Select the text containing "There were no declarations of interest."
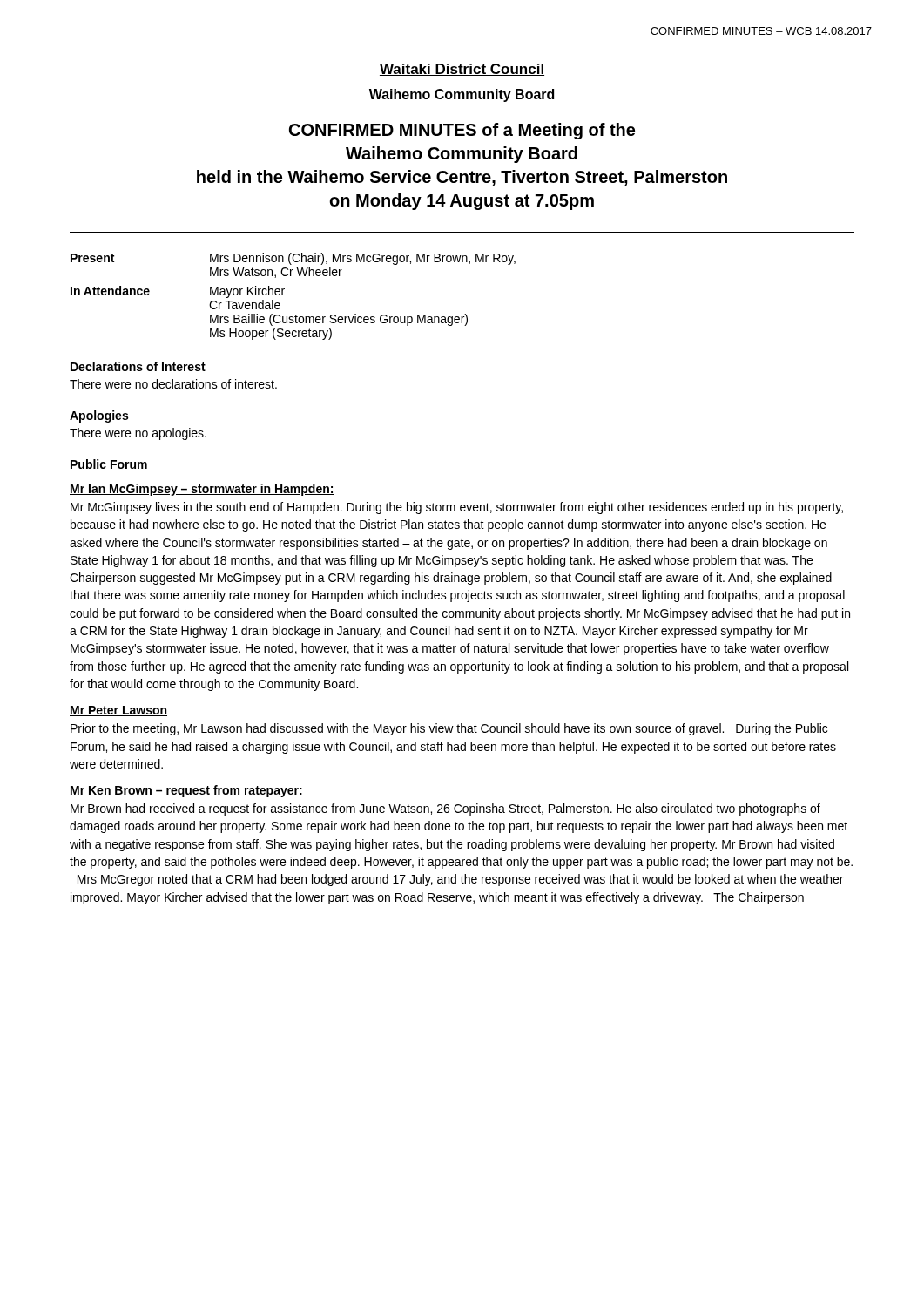This screenshot has width=924, height=1307. [x=174, y=384]
